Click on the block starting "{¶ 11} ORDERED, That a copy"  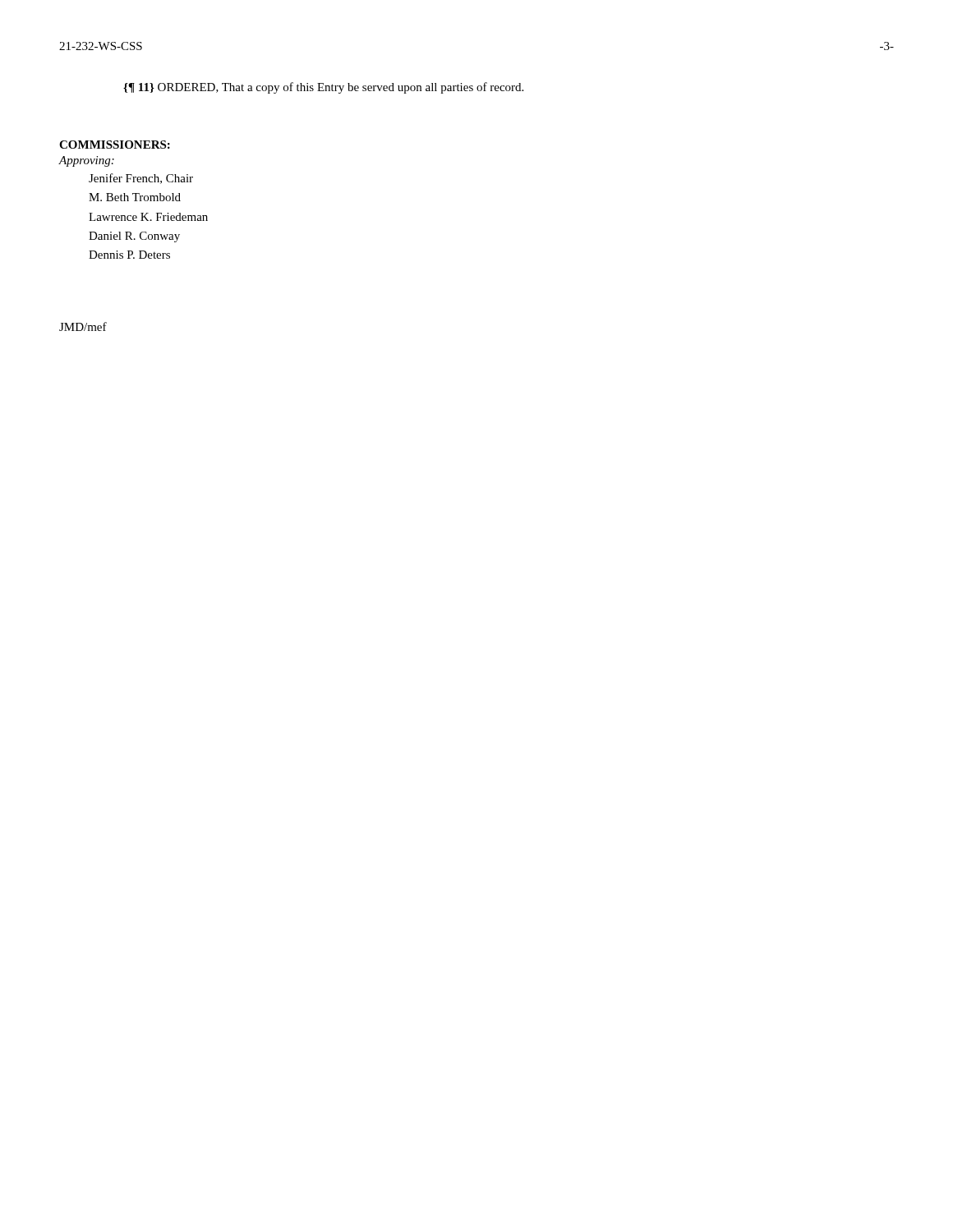tap(324, 87)
